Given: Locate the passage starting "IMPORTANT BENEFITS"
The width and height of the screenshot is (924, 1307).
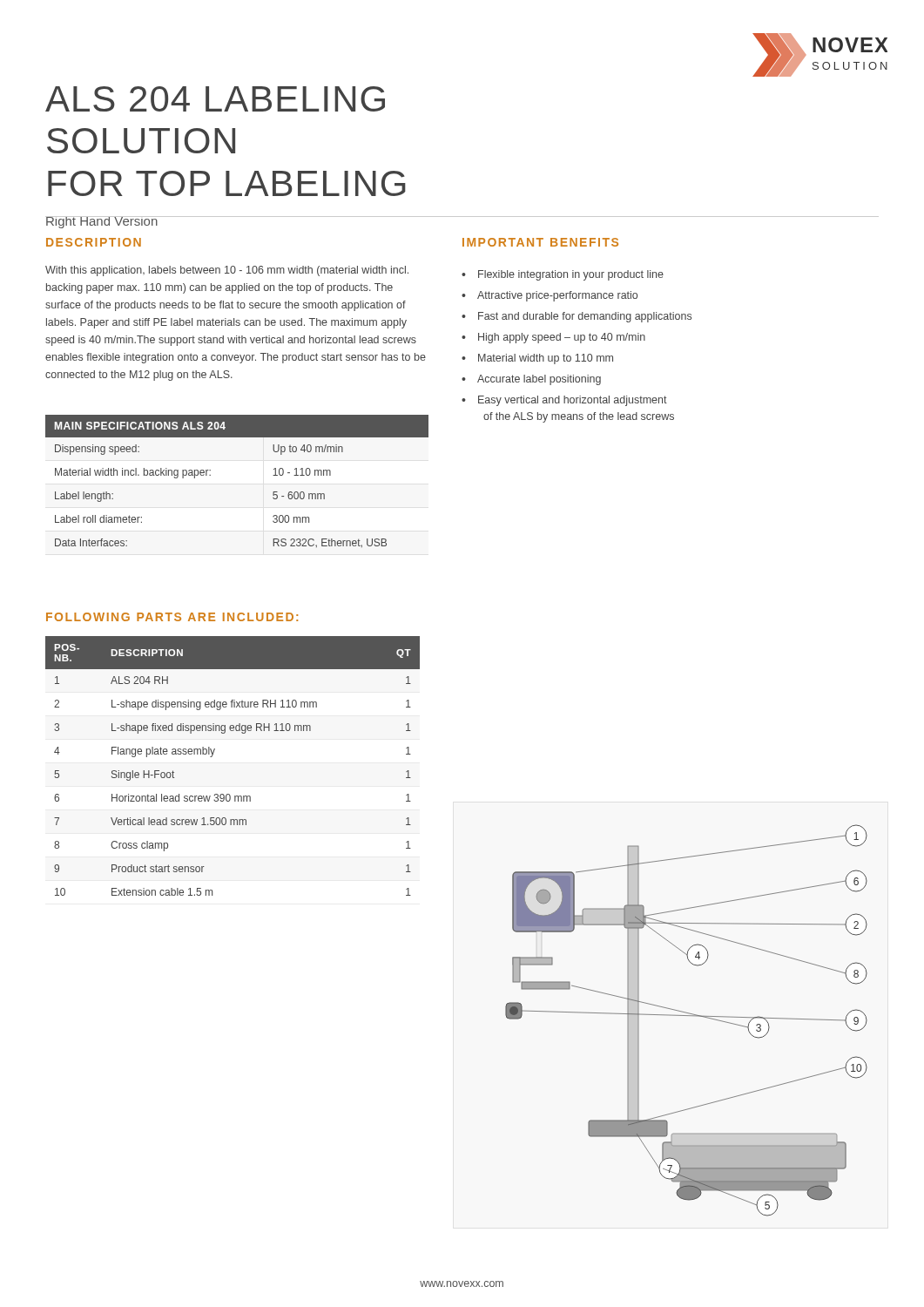Looking at the screenshot, I should click(540, 242).
